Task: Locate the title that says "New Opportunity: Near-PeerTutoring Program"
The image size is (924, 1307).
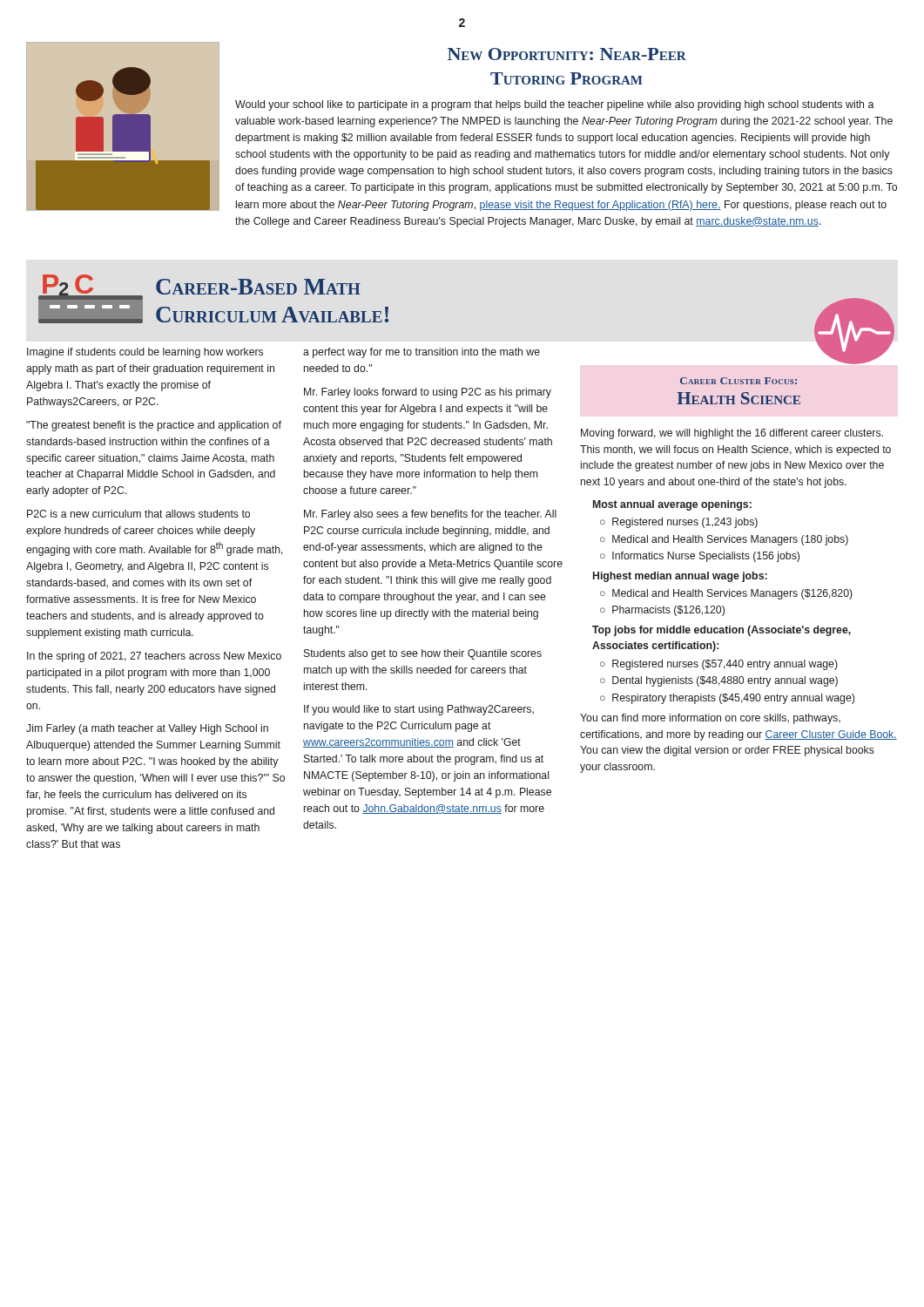Action: pyautogui.click(x=567, y=66)
